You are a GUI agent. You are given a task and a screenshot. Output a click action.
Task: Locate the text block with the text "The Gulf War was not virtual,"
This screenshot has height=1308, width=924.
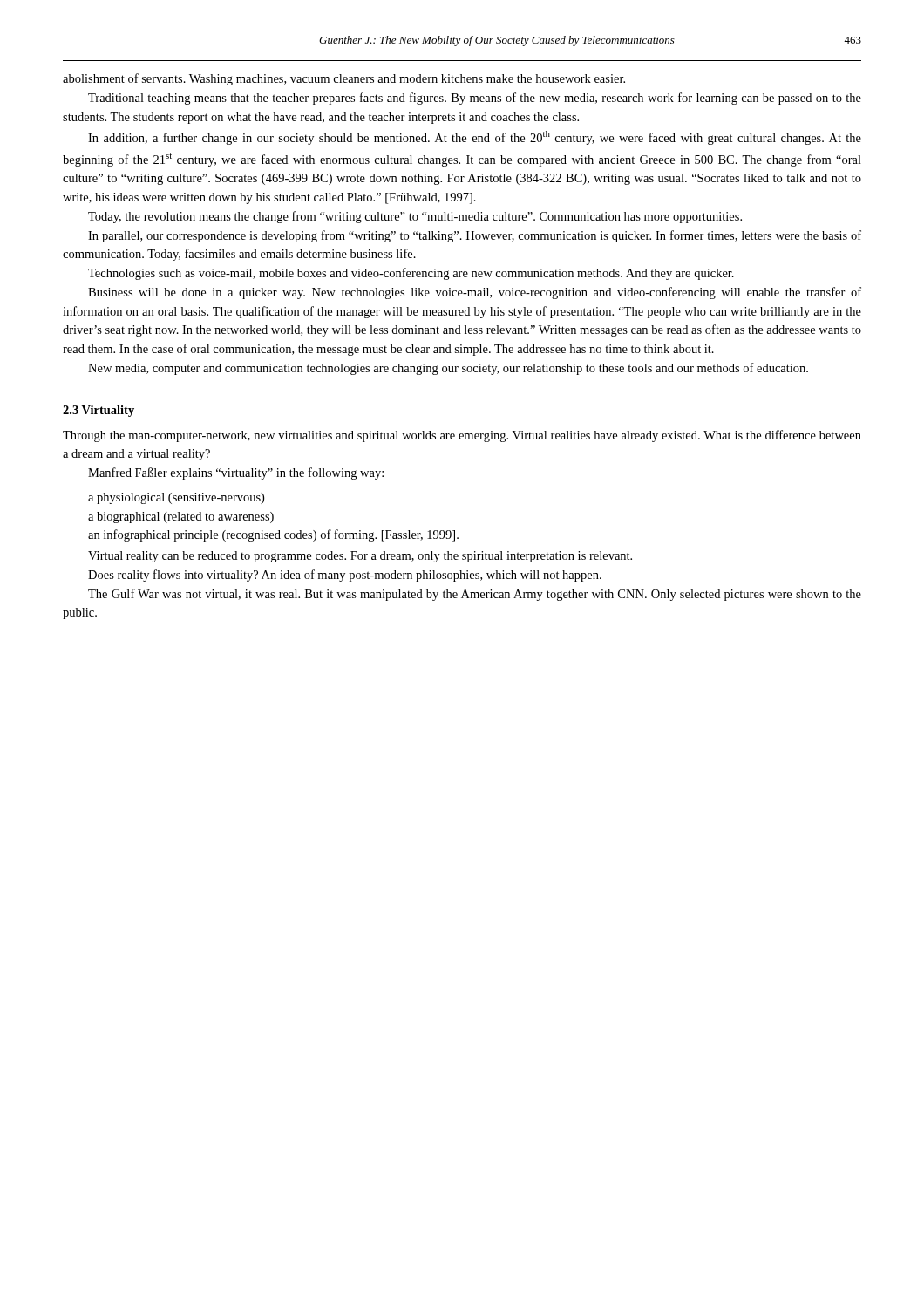coord(462,604)
